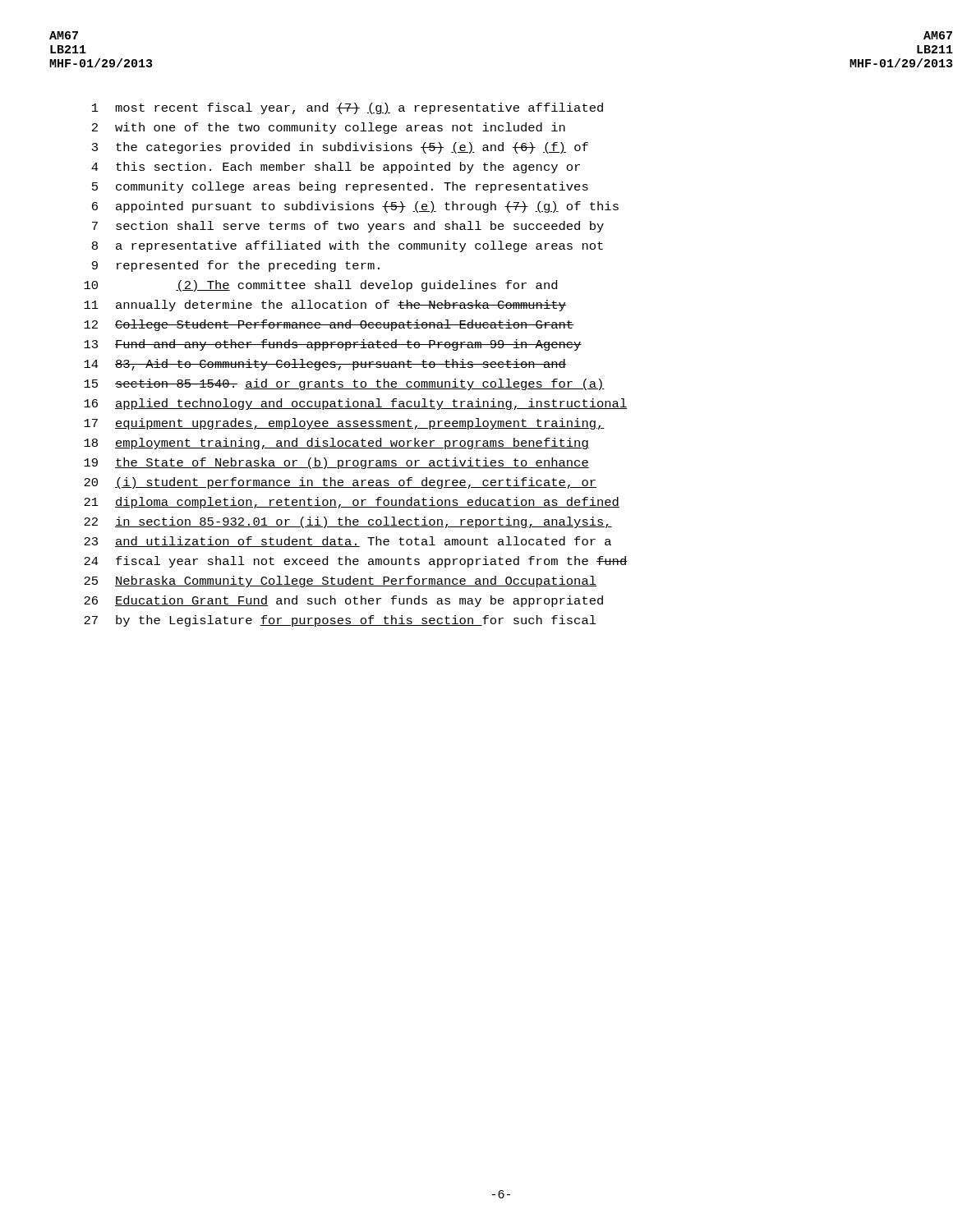Click the passage that begins "1 most recent"
Viewport: 953px width, 1232px height.
click(476, 365)
